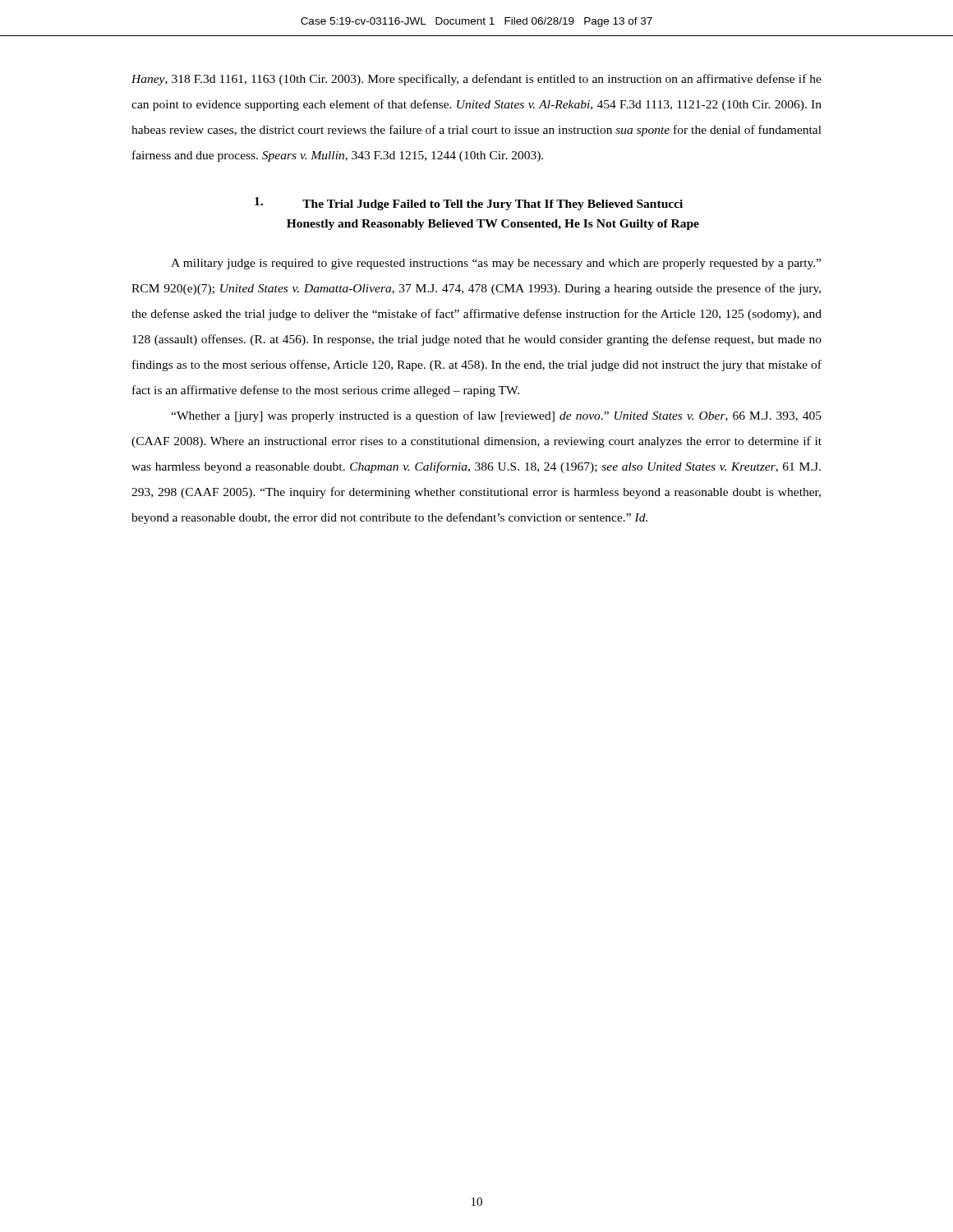This screenshot has width=953, height=1232.
Task: Locate the text block starting "A military judge"
Action: [x=476, y=326]
